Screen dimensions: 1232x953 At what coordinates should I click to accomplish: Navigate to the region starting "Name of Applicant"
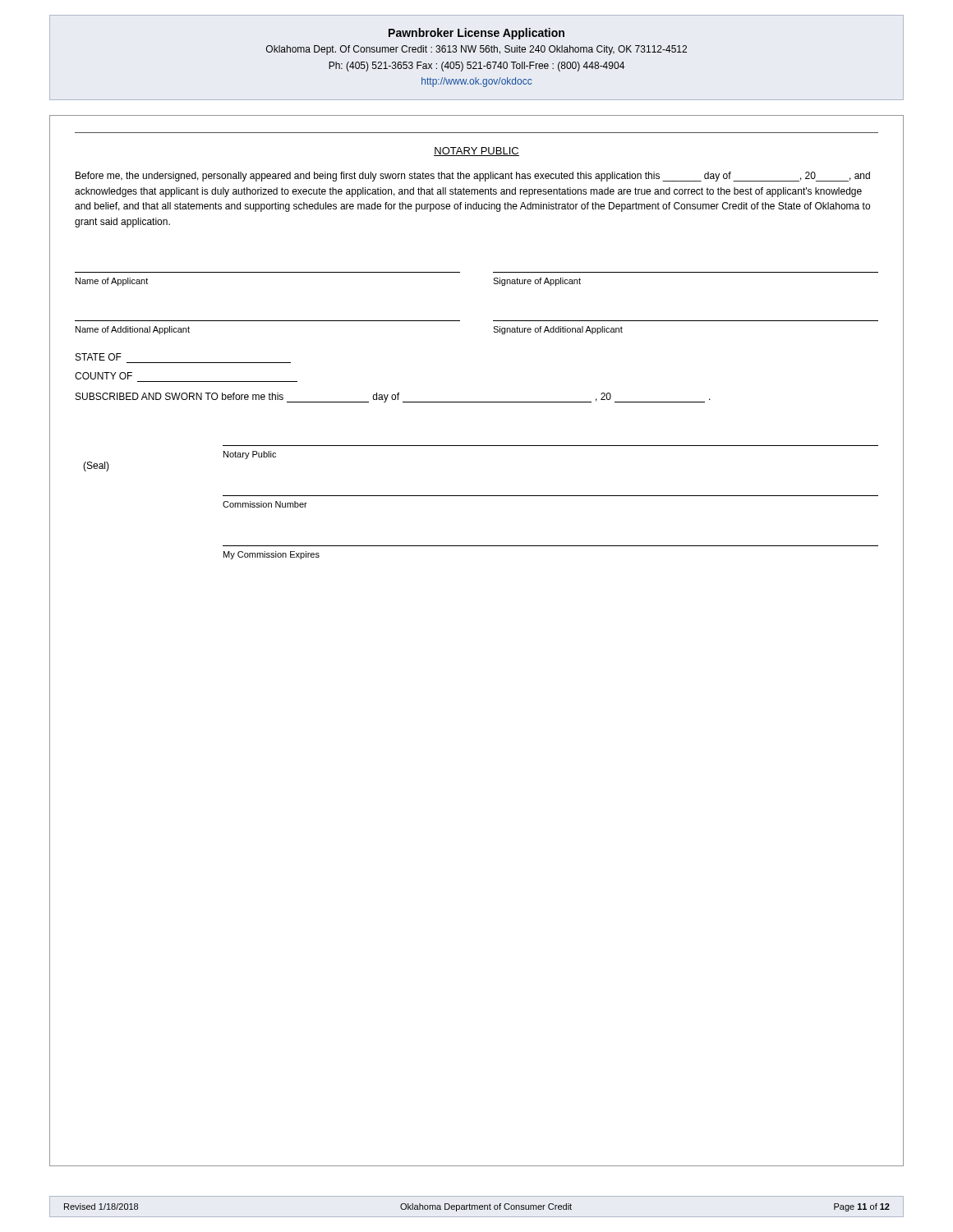[111, 281]
